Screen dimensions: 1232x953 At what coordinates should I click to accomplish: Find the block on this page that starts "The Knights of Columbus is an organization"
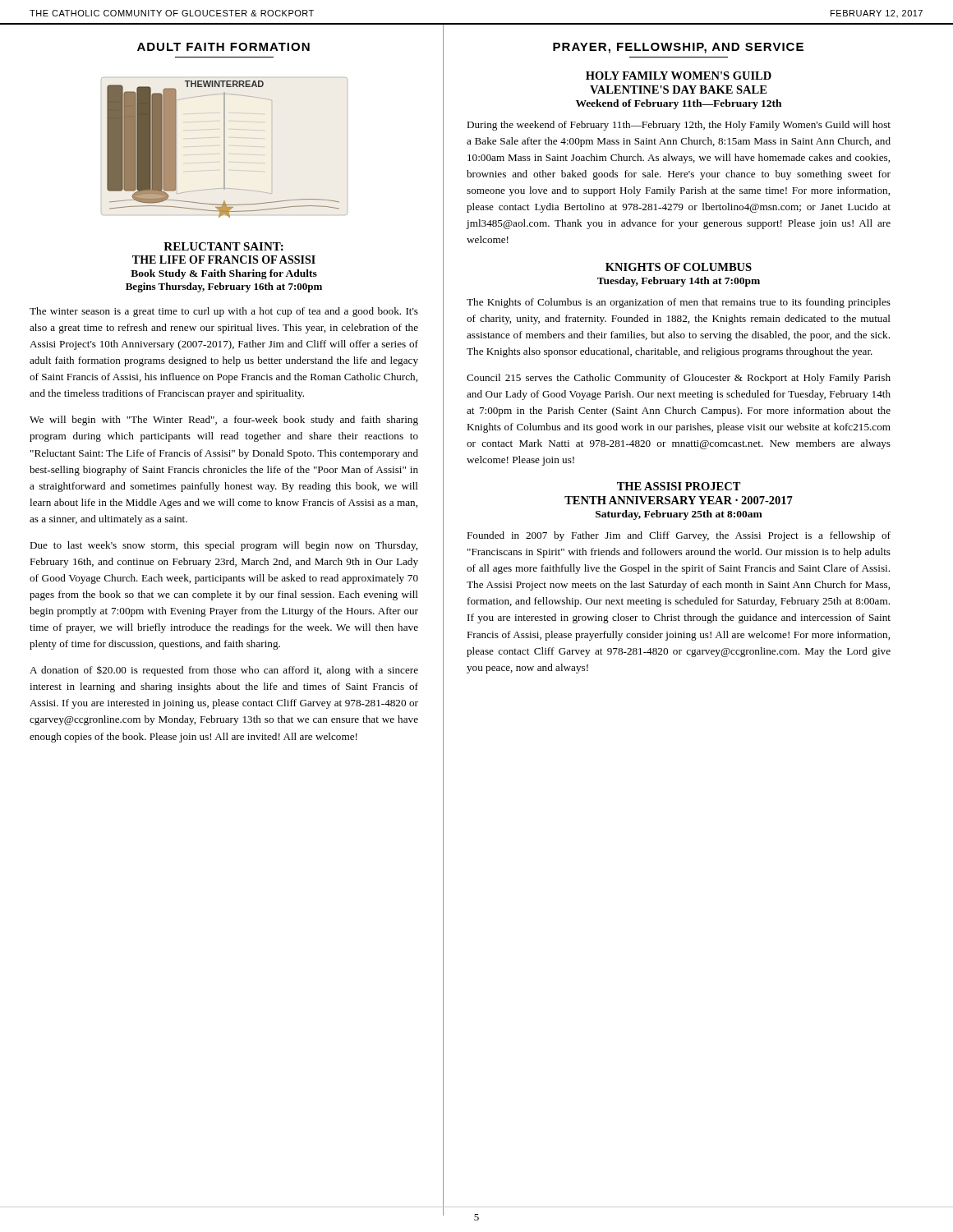[x=679, y=326]
